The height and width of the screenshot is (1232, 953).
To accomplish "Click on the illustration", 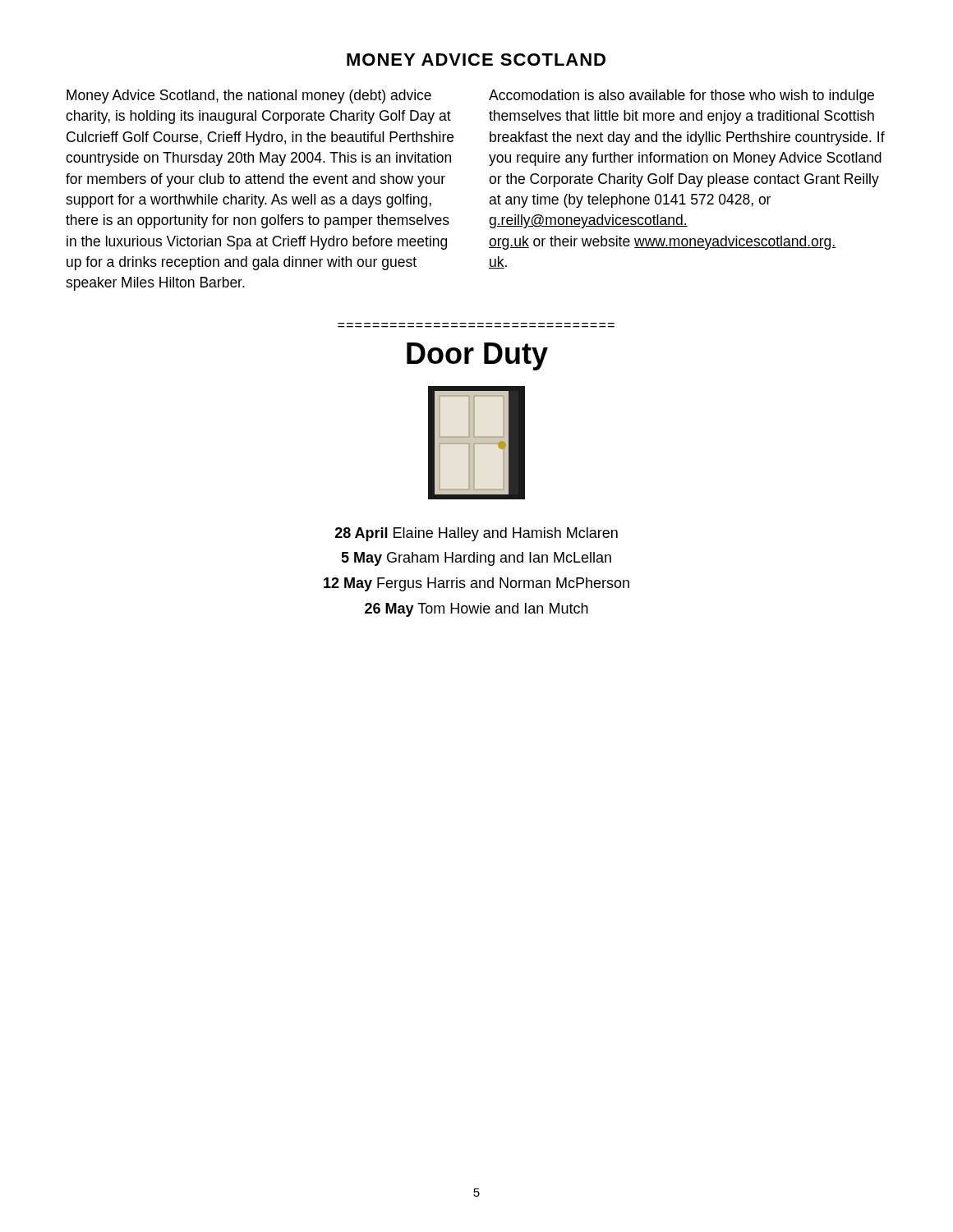I will (x=476, y=444).
